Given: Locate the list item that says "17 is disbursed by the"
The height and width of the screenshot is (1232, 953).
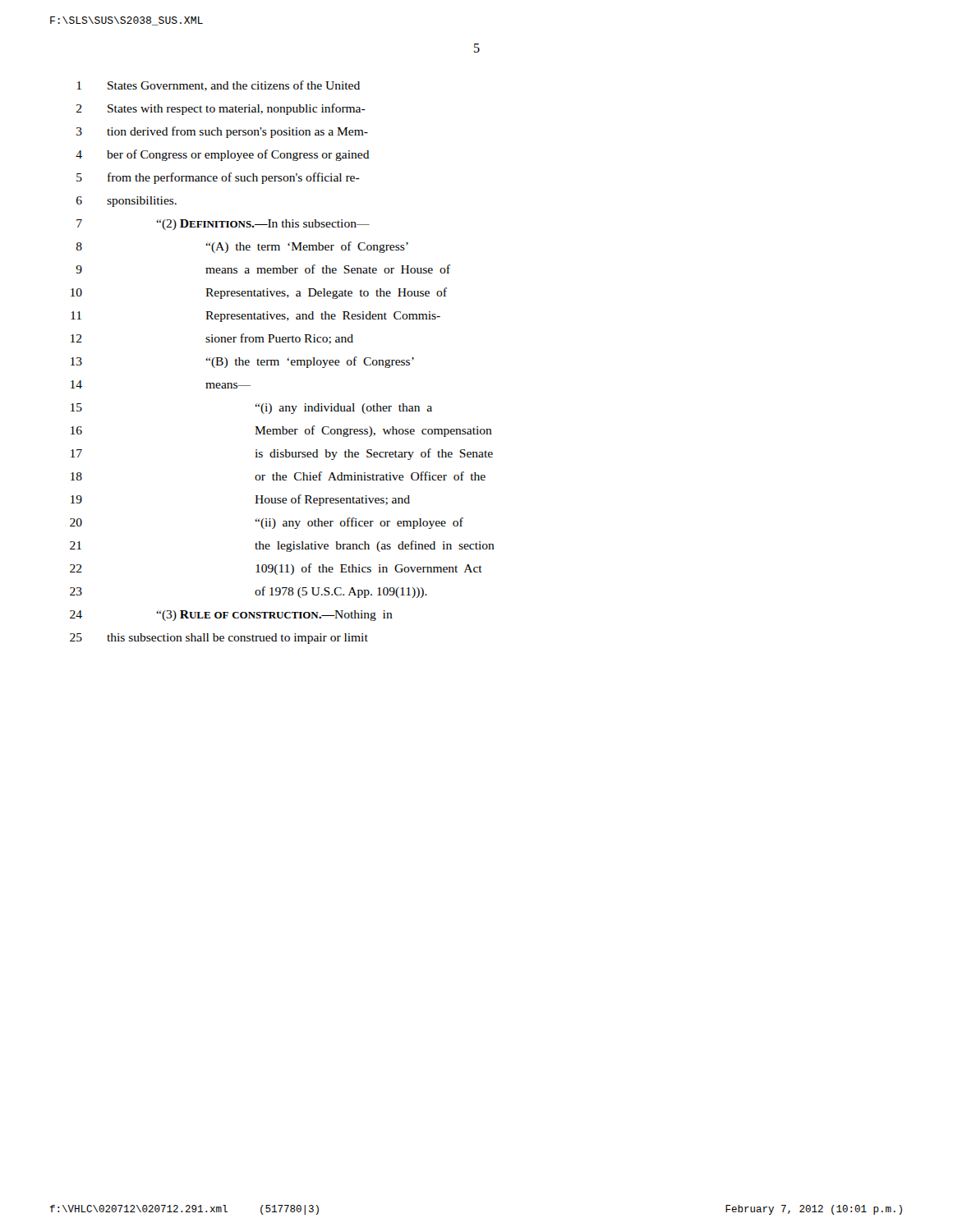Looking at the screenshot, I should pyautogui.click(x=476, y=453).
